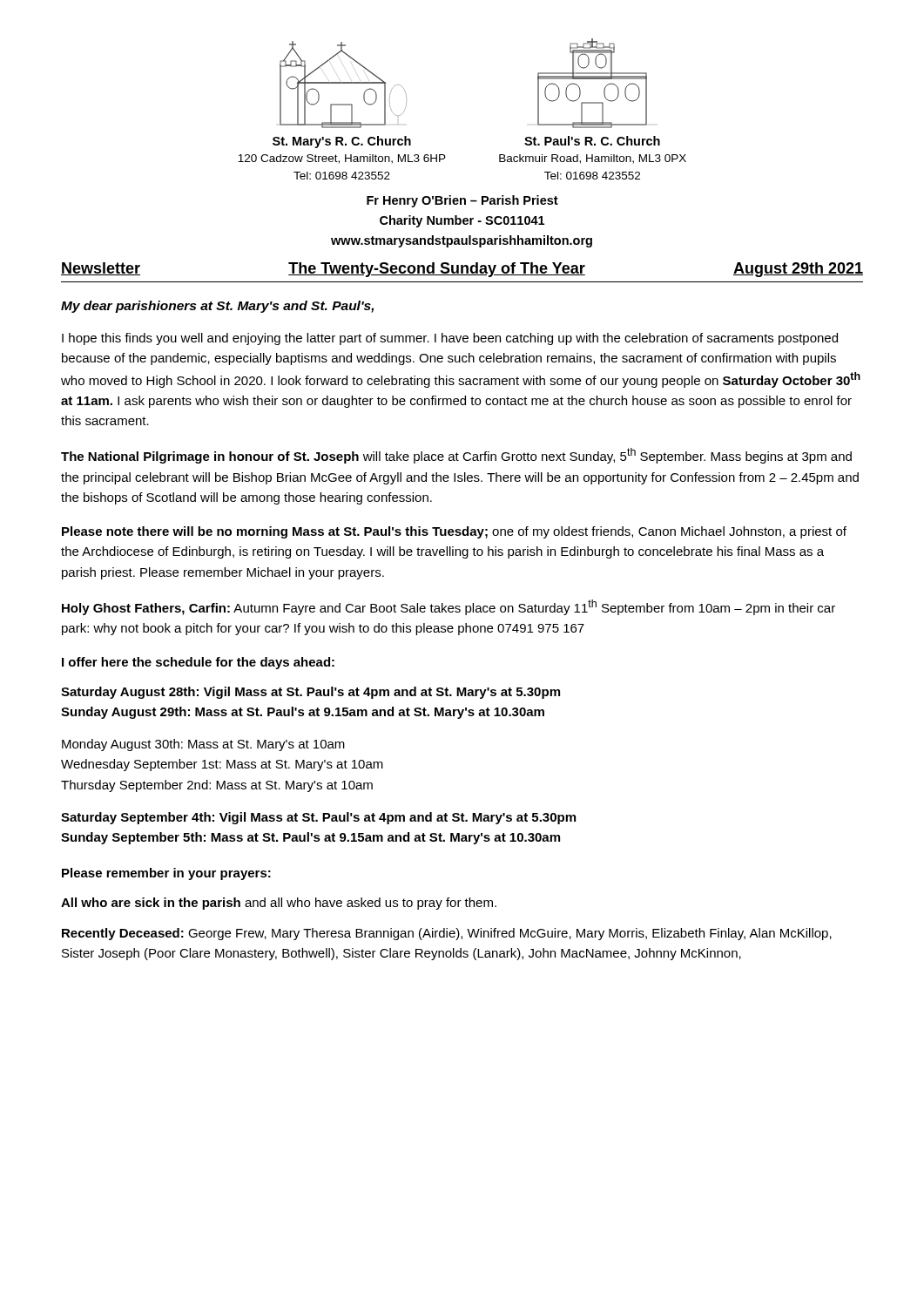Navigate to the text starting "Saturday September 4th: Vigil Mass"
This screenshot has width=924, height=1307.
tap(319, 827)
